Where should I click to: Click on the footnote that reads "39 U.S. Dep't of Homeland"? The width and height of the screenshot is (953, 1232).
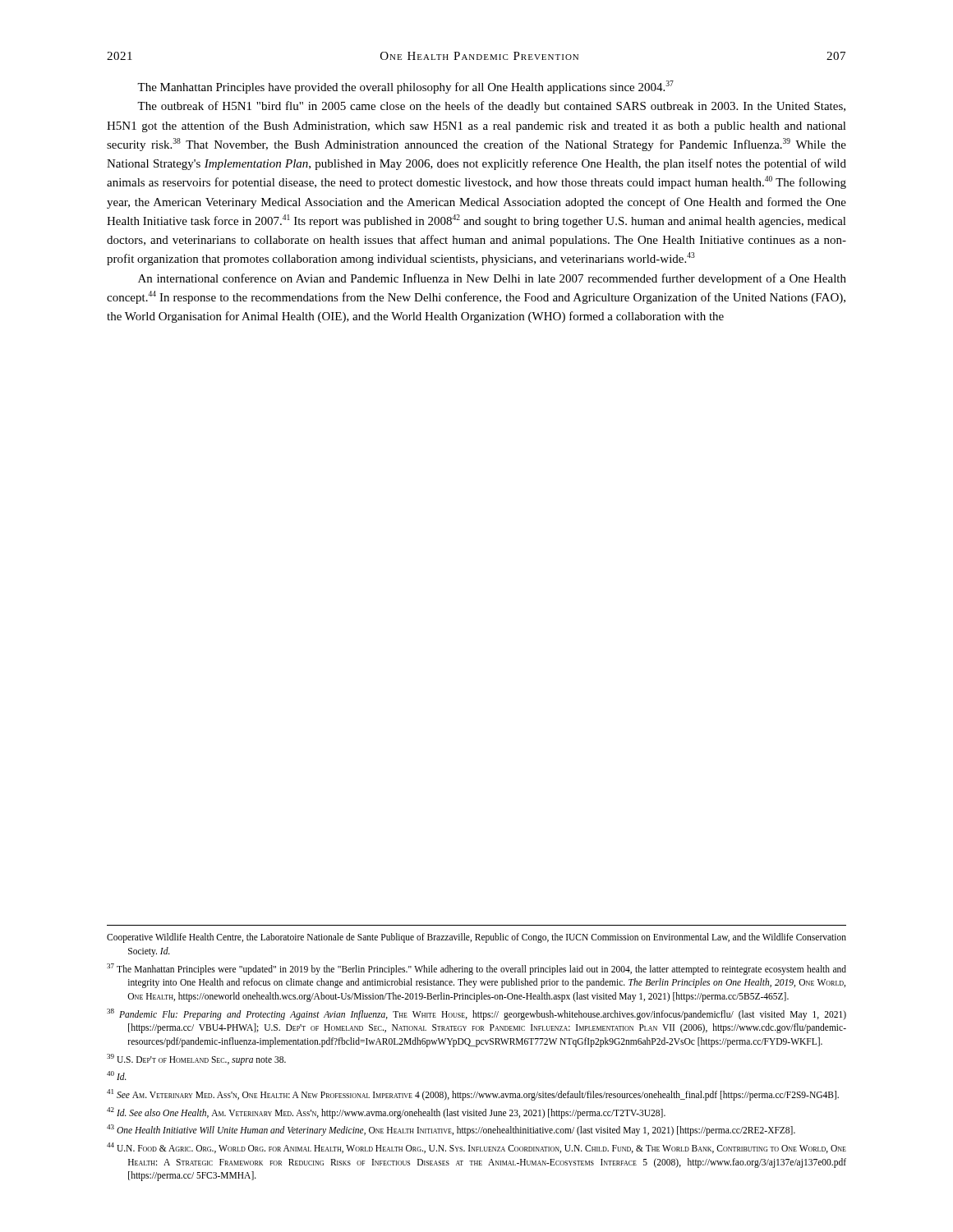click(x=196, y=1060)
